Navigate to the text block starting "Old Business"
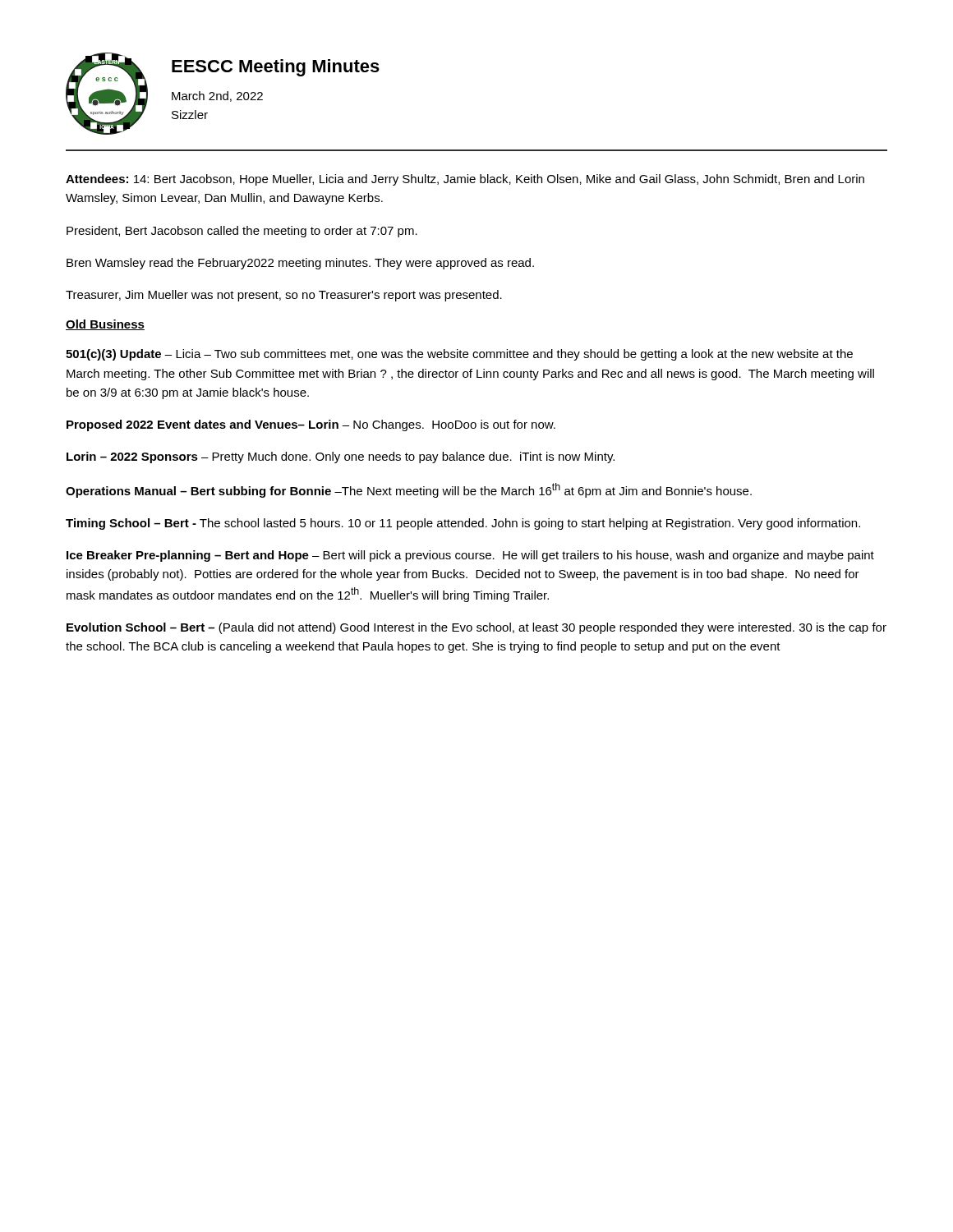 click(105, 324)
